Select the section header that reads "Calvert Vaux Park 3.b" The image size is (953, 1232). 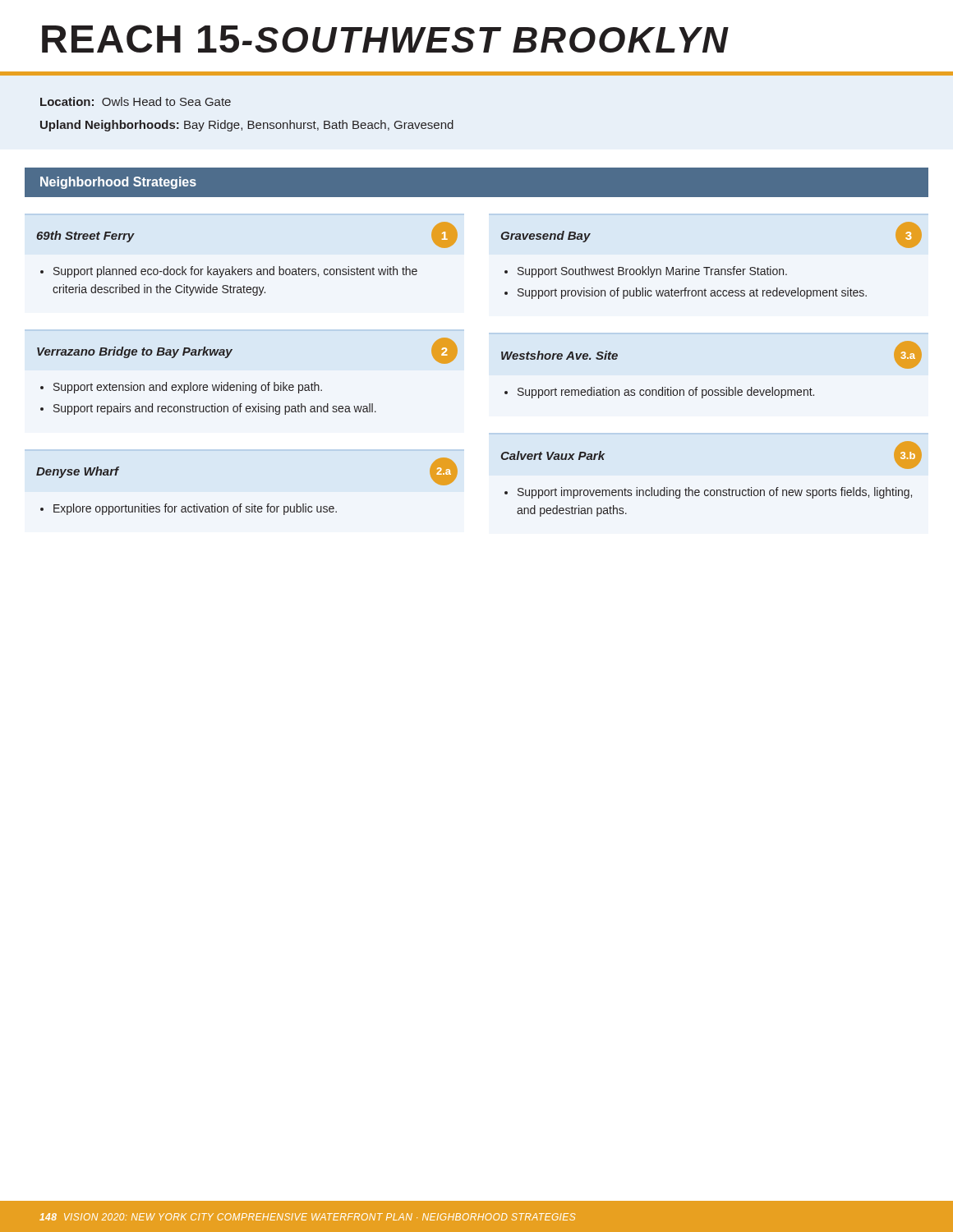coord(562,455)
